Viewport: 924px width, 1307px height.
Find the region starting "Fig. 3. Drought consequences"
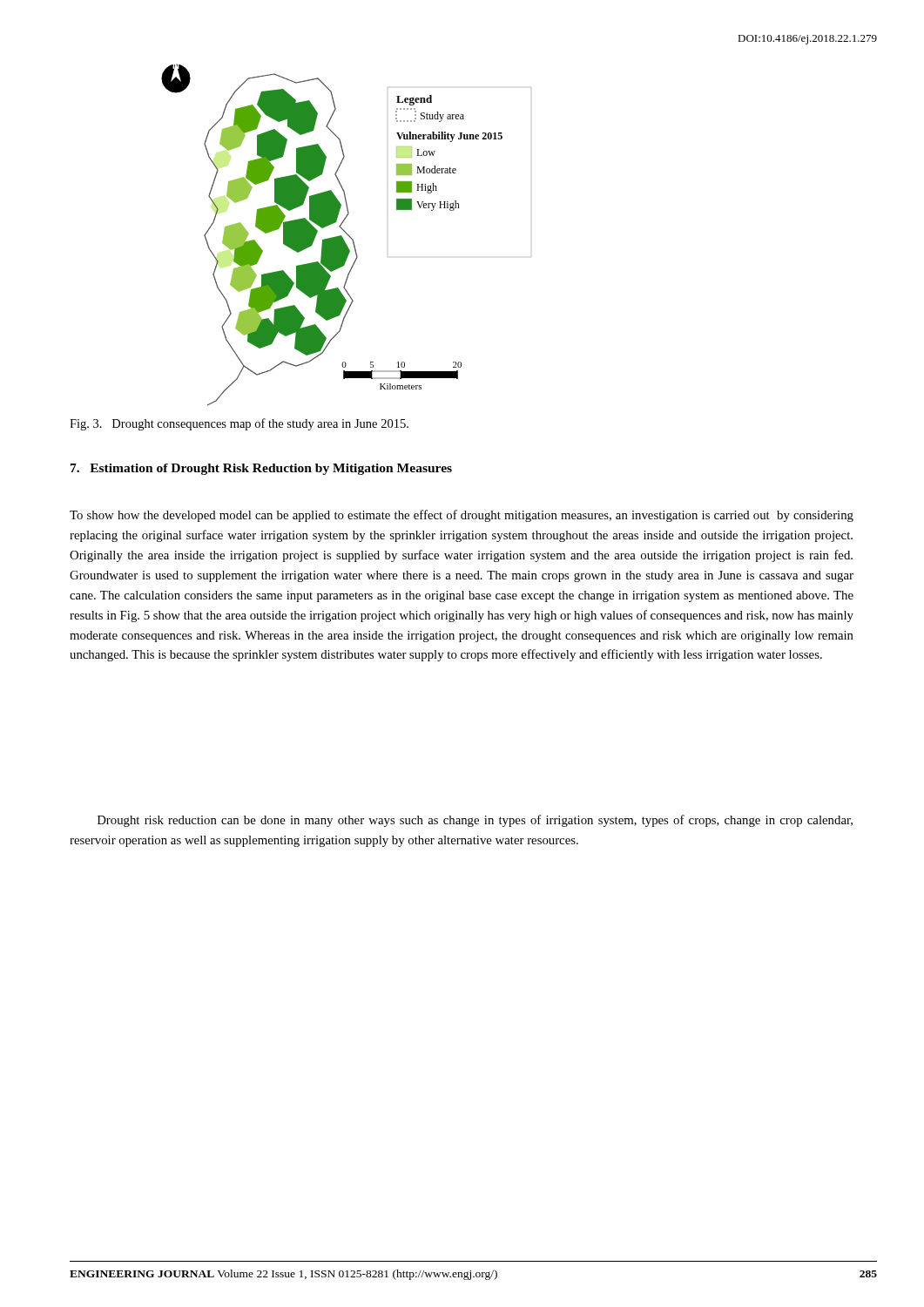(239, 423)
